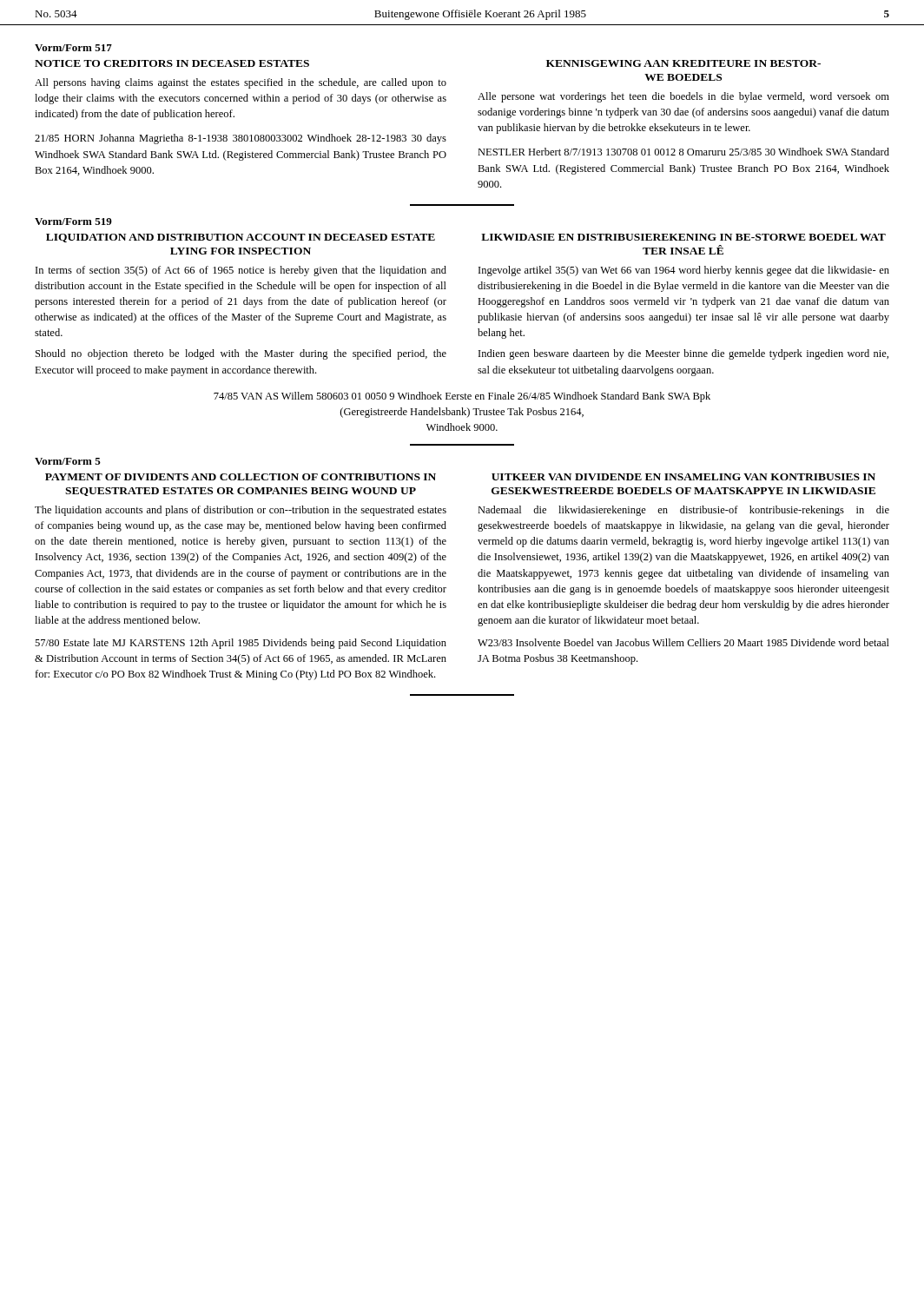This screenshot has height=1303, width=924.
Task: Click on the text block with the text "All persons having claims against the estates specified"
Action: tap(241, 98)
